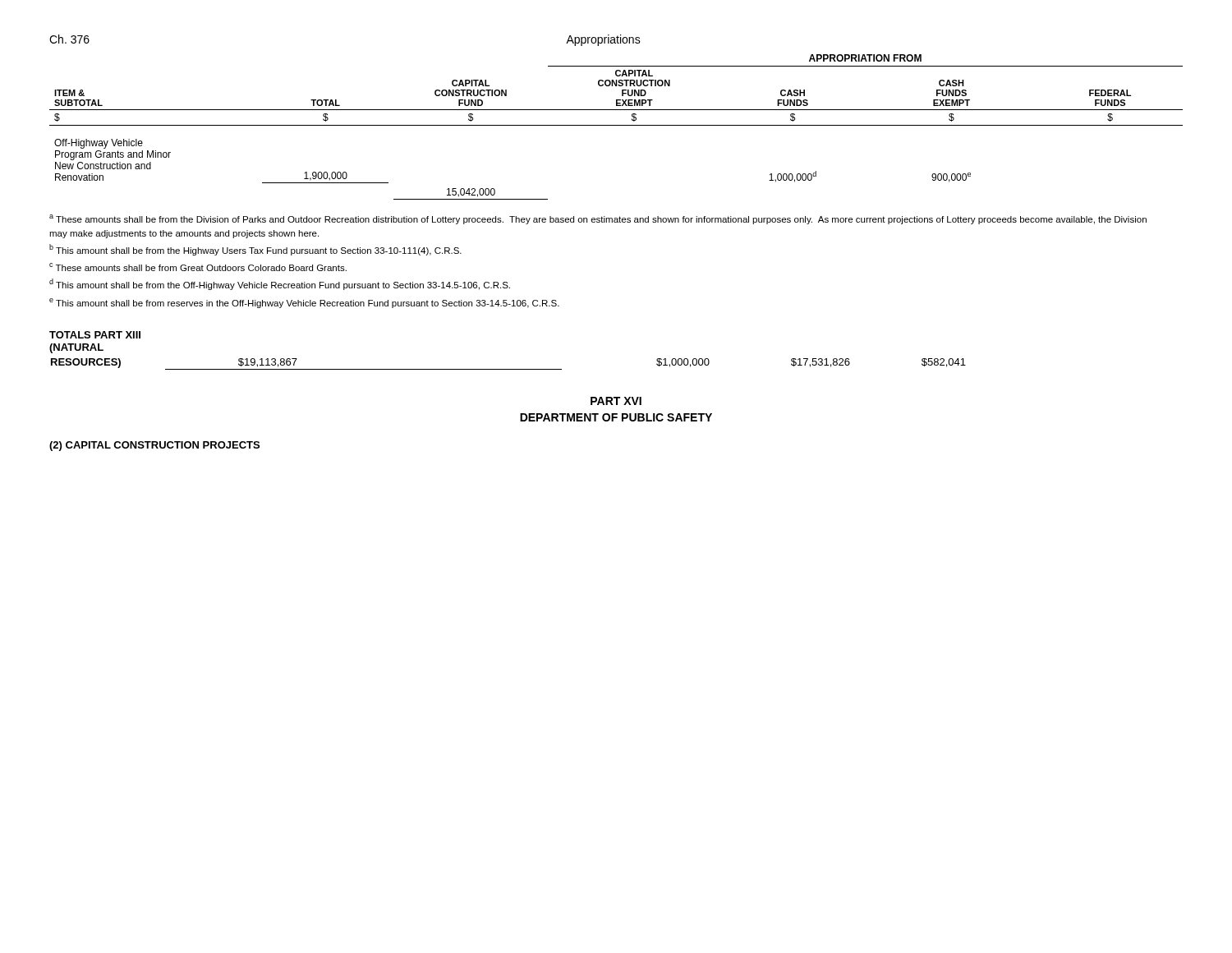1232x953 pixels.
Task: Locate the table with the text "RESOURCES)"
Action: (616, 362)
